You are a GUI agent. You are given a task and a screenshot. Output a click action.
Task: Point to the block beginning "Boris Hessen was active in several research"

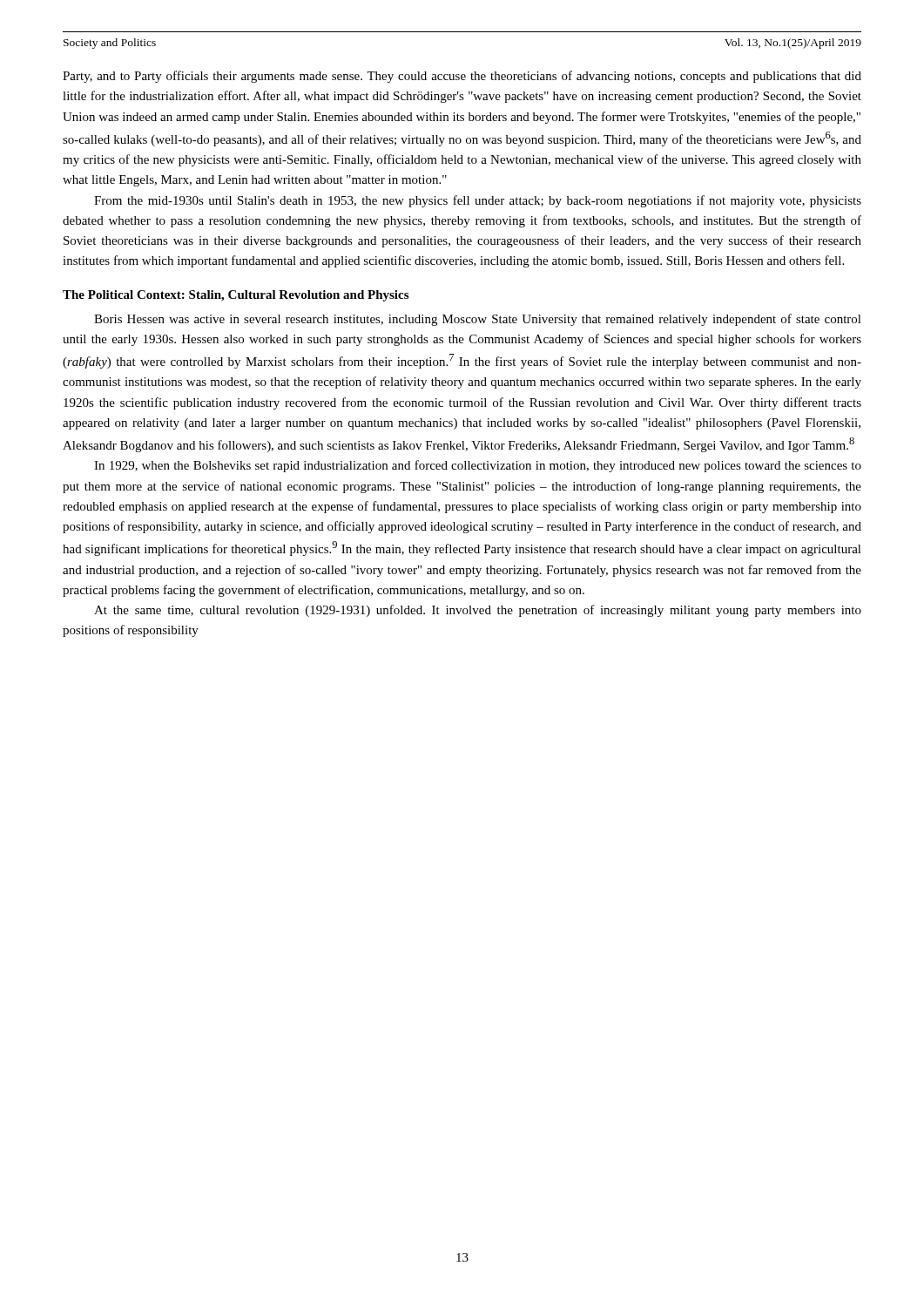pos(462,475)
